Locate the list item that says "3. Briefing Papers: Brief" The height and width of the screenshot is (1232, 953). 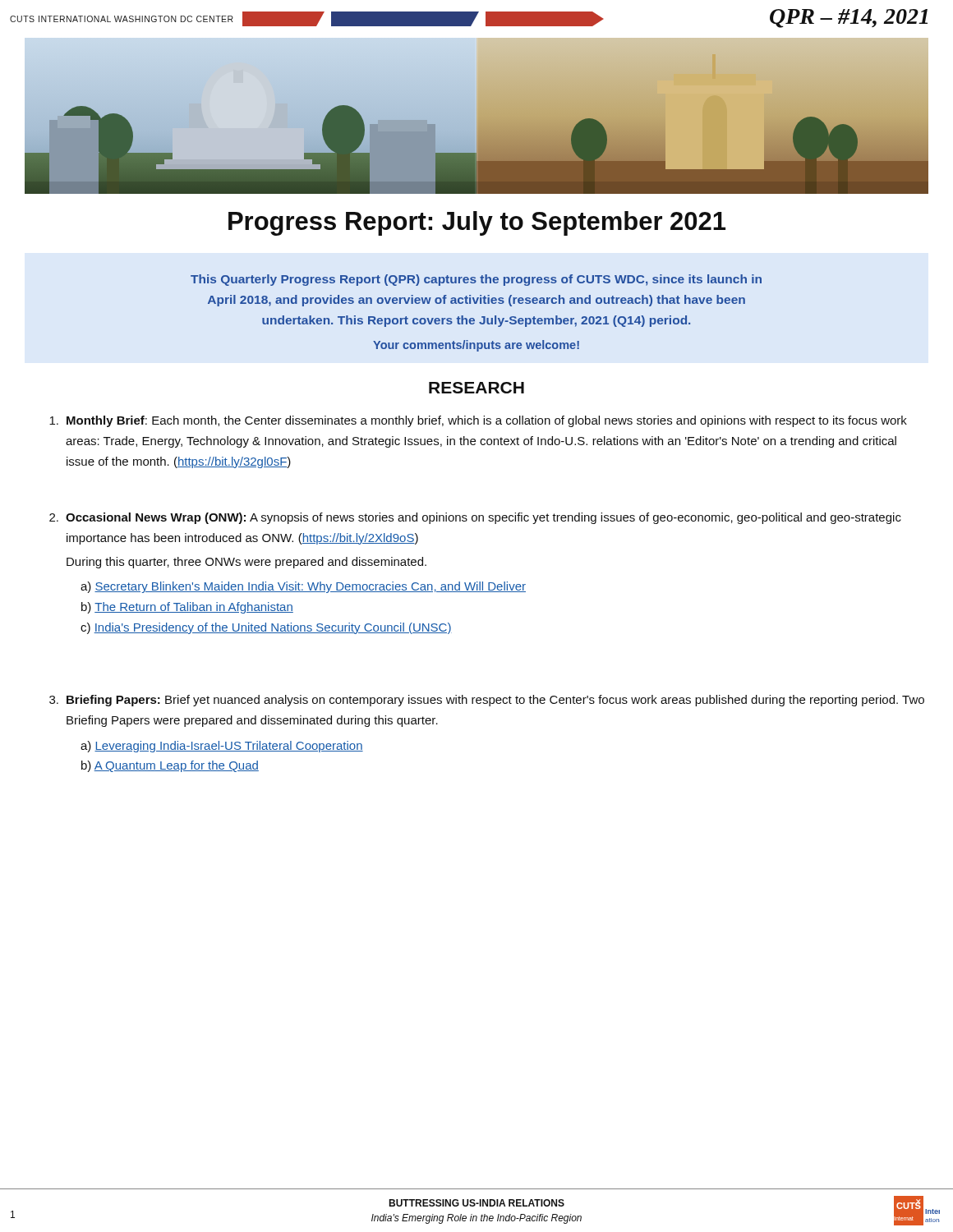[x=487, y=701]
